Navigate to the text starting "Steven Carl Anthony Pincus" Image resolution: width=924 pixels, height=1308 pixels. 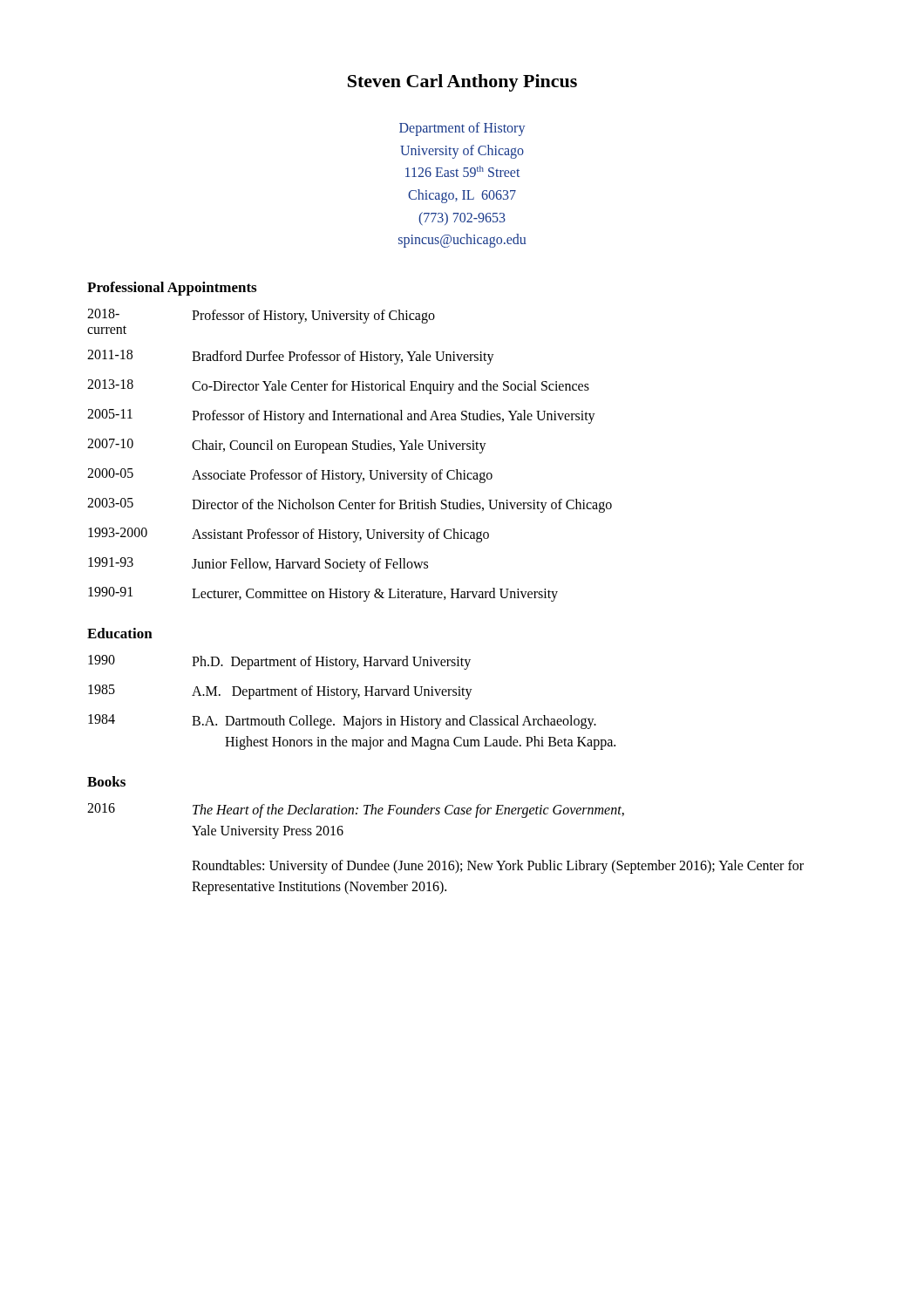[462, 81]
